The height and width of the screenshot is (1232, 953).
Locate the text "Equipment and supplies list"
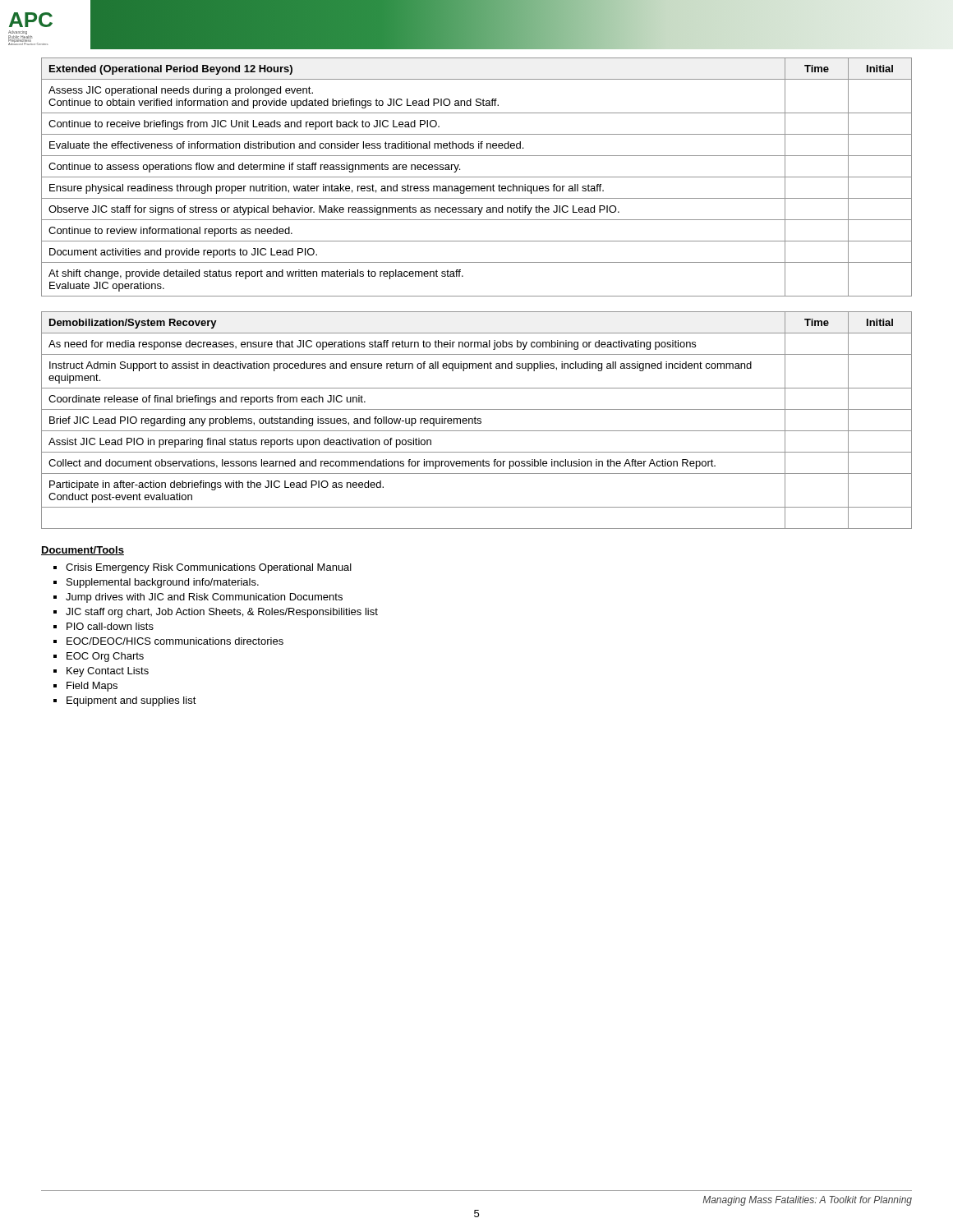tap(131, 700)
